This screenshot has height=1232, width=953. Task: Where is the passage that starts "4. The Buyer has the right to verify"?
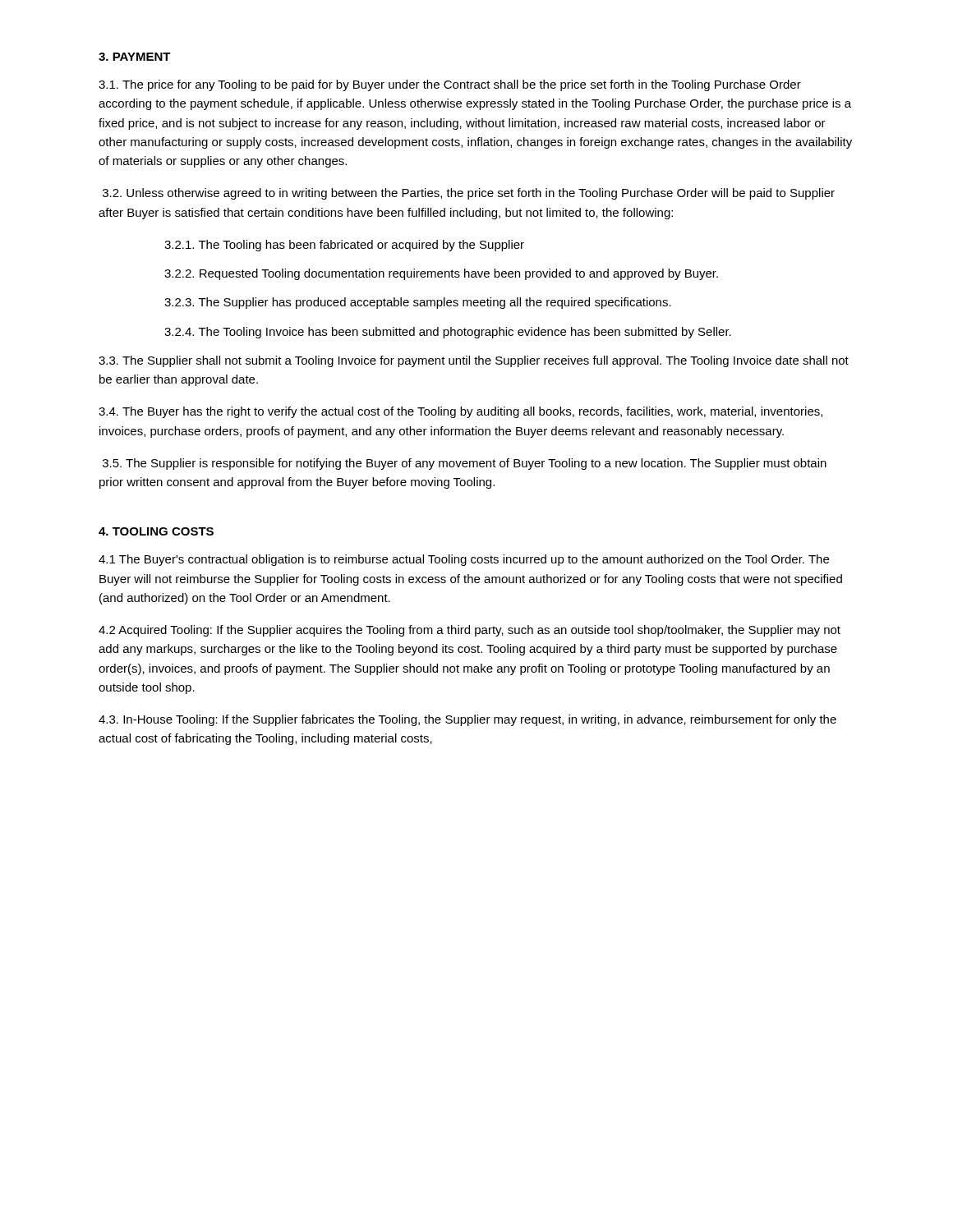pyautogui.click(x=461, y=421)
